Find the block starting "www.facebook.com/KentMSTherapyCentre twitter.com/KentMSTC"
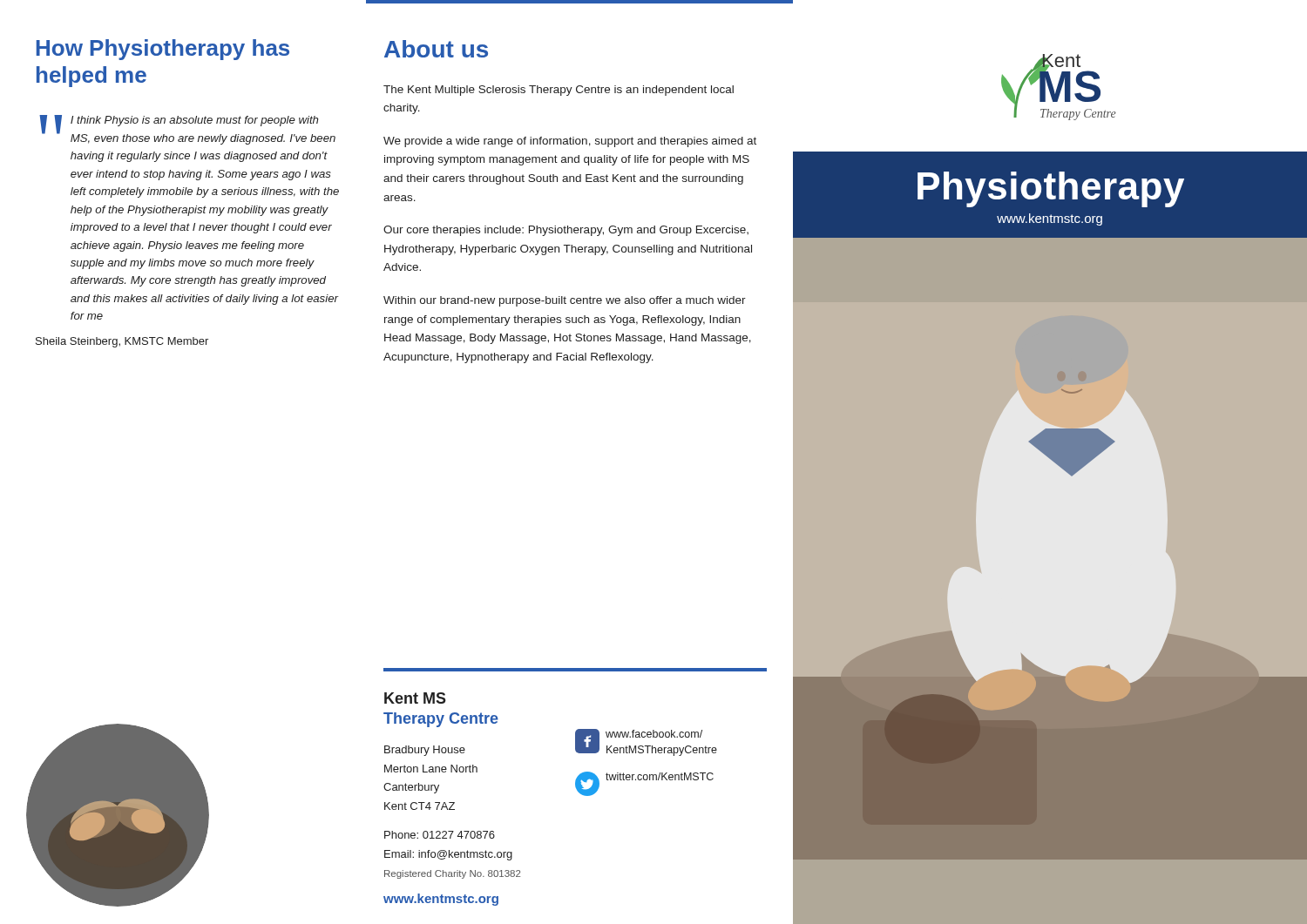Screen dimensions: 924x1307 tap(667, 762)
